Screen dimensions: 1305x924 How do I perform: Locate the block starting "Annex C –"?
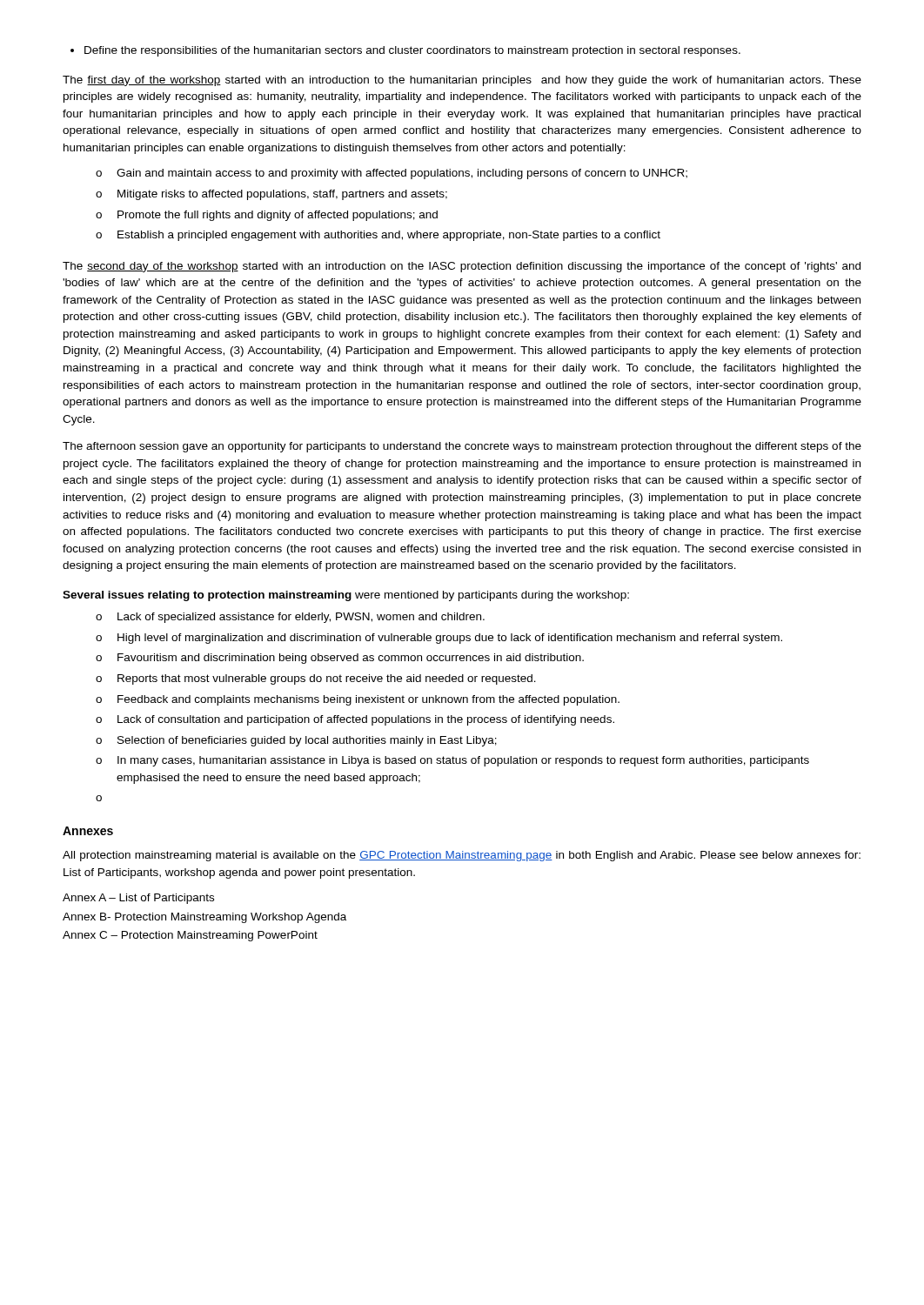click(x=190, y=935)
